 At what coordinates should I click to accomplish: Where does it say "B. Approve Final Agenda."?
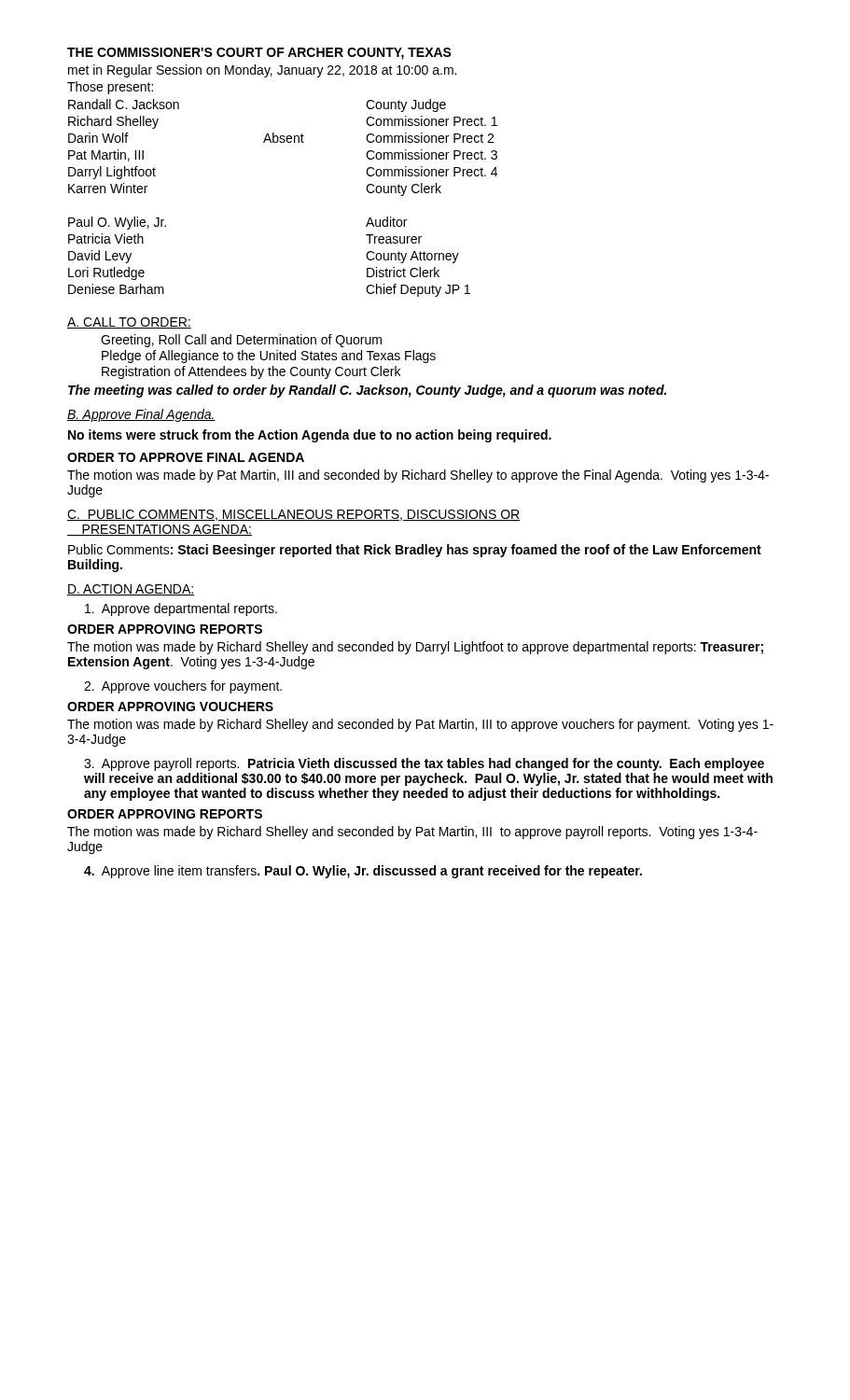point(141,414)
